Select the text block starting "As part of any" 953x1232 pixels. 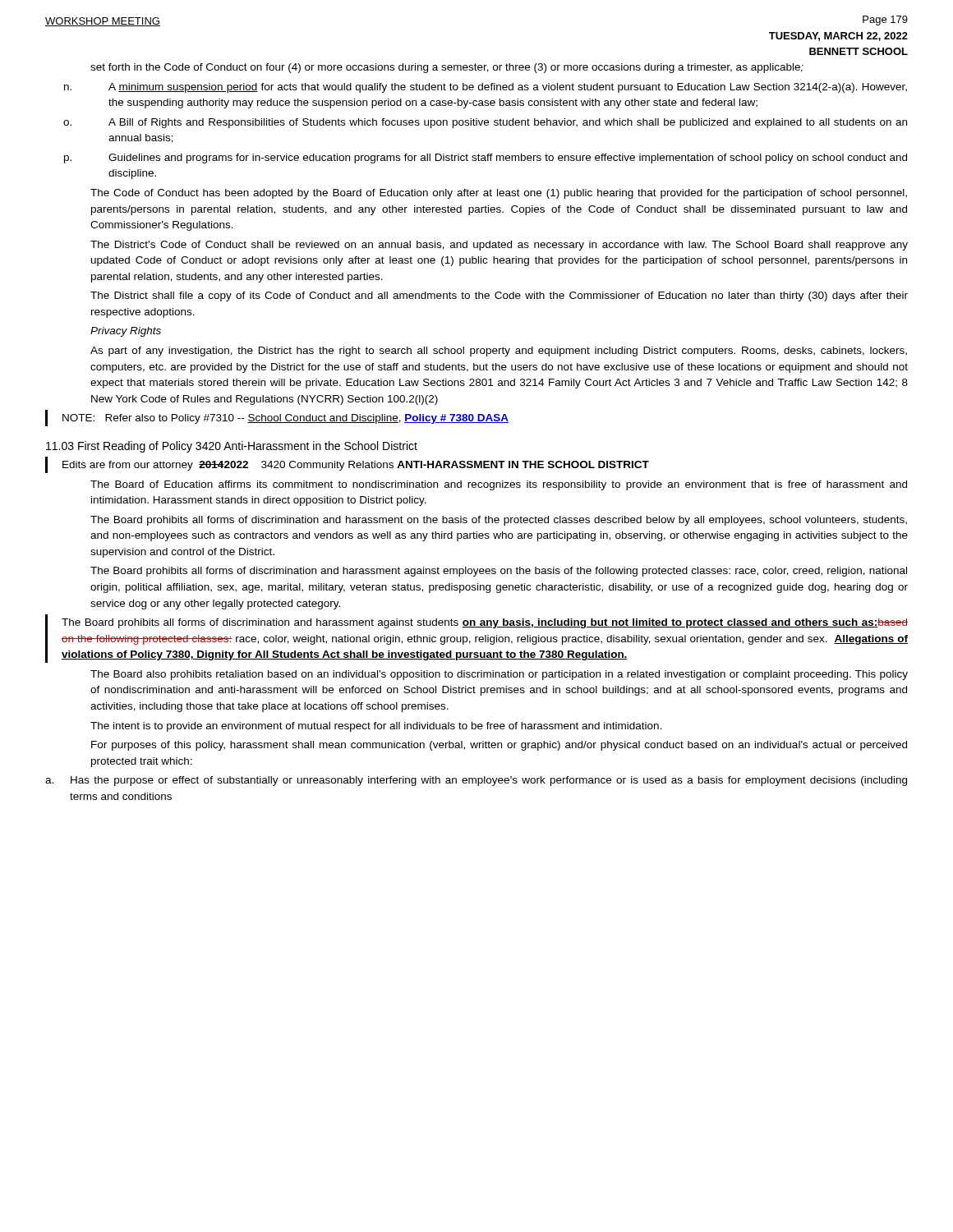(499, 375)
